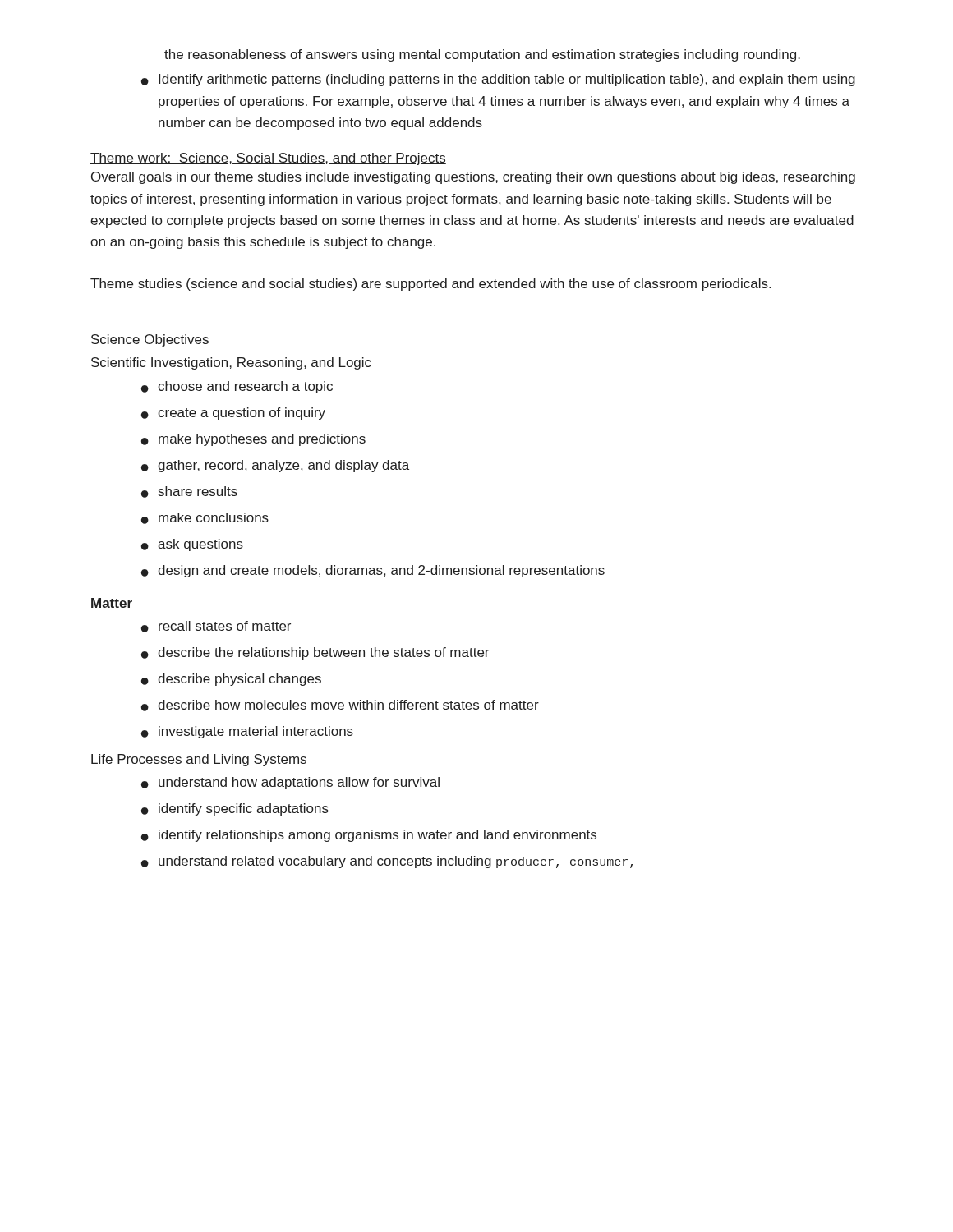953x1232 pixels.
Task: Locate the text "● ask questions"
Action: tap(192, 545)
